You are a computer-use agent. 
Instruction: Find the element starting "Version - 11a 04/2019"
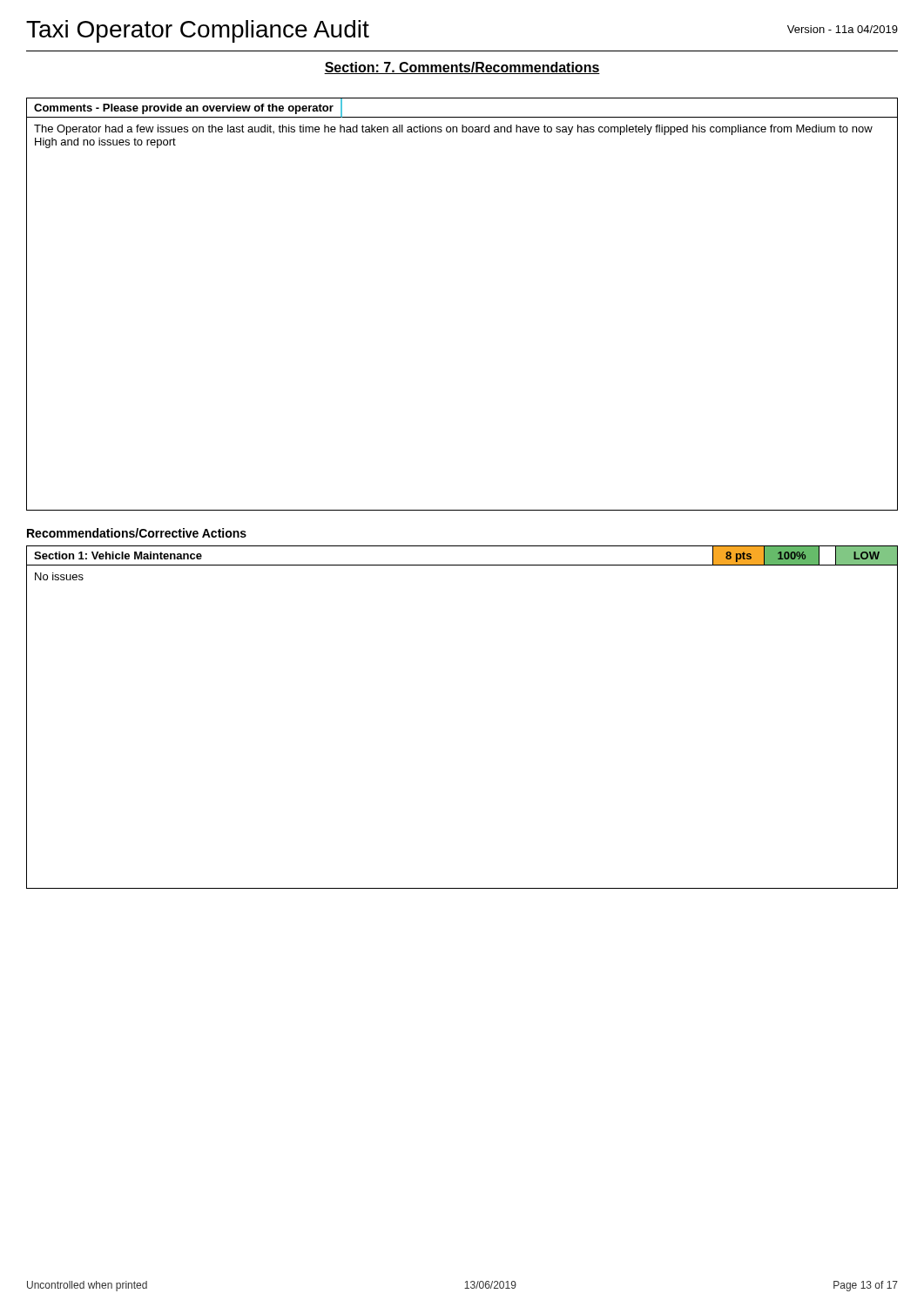click(x=842, y=29)
